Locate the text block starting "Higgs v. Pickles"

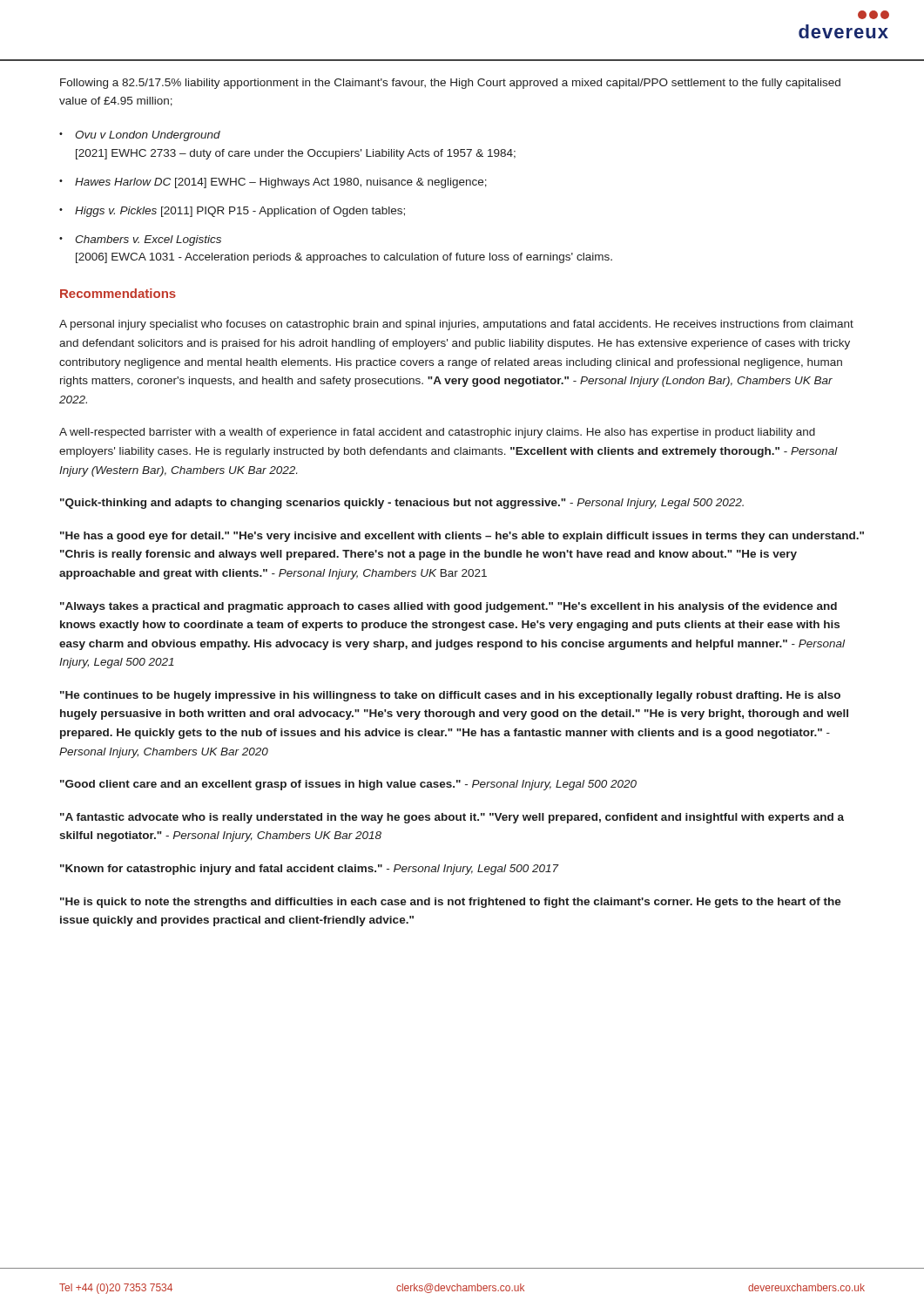240,210
